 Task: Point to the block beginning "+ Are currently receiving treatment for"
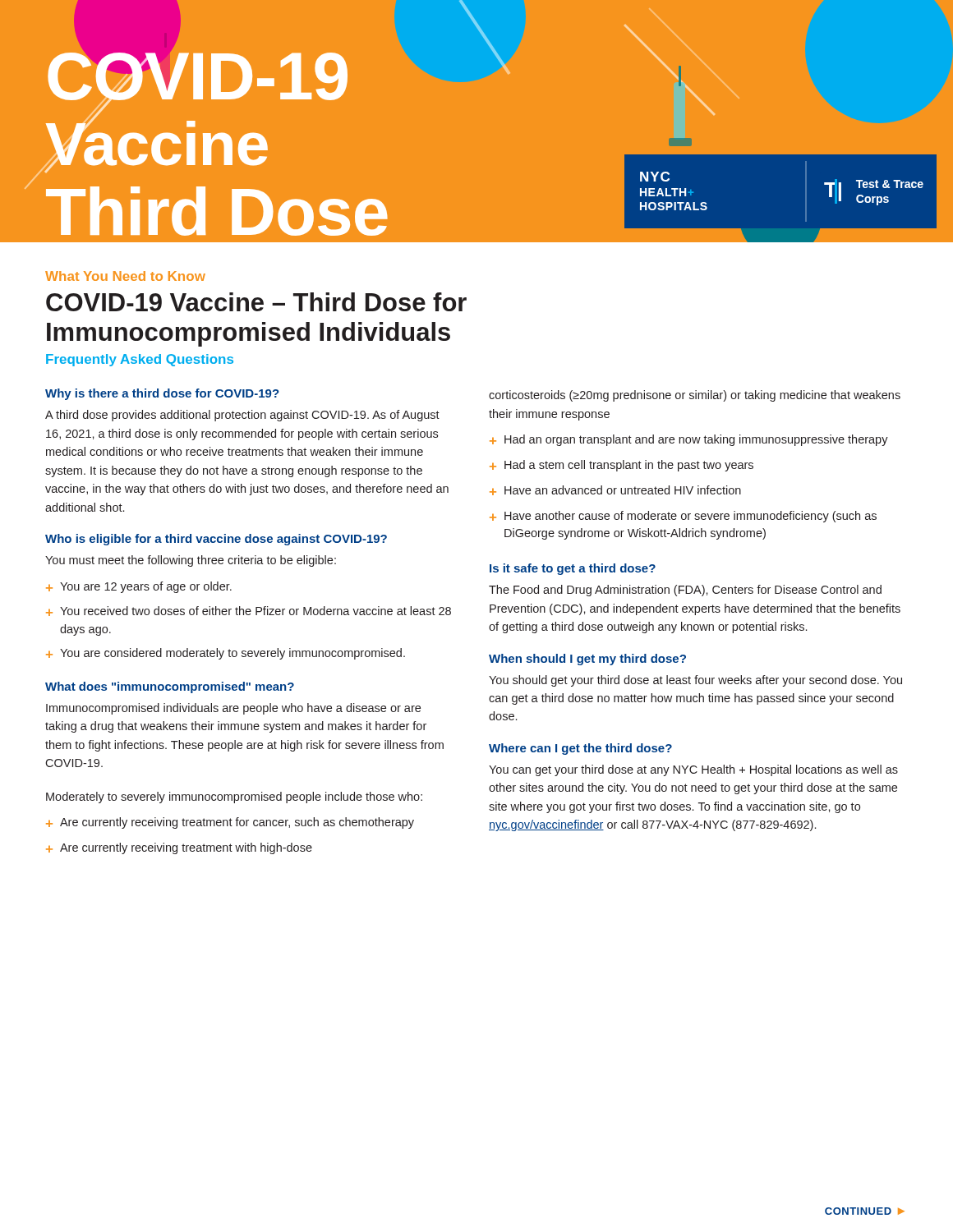(x=230, y=824)
